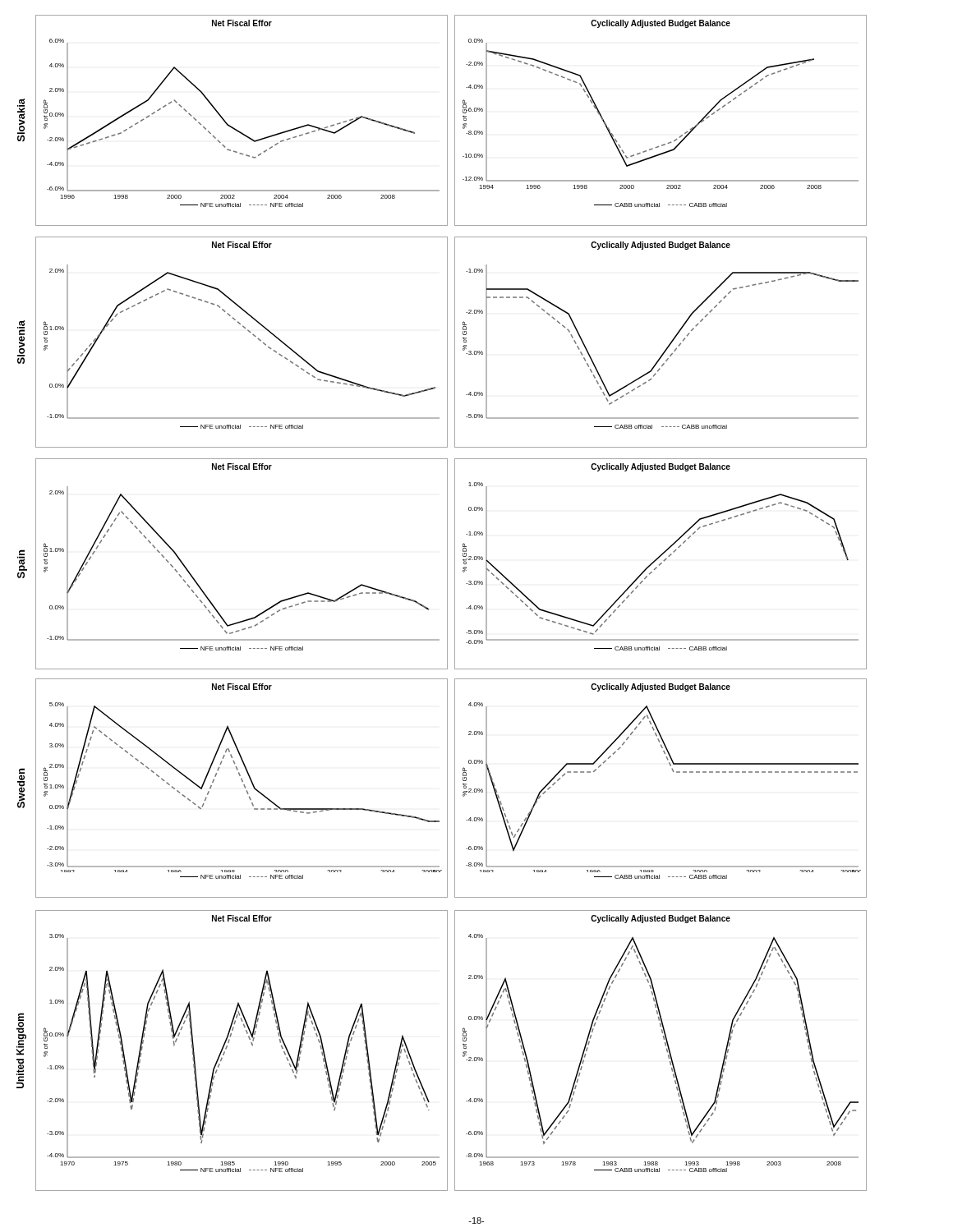Point to the element starting "United Kingdom"
This screenshot has height=1232, width=953.
pos(21,1051)
